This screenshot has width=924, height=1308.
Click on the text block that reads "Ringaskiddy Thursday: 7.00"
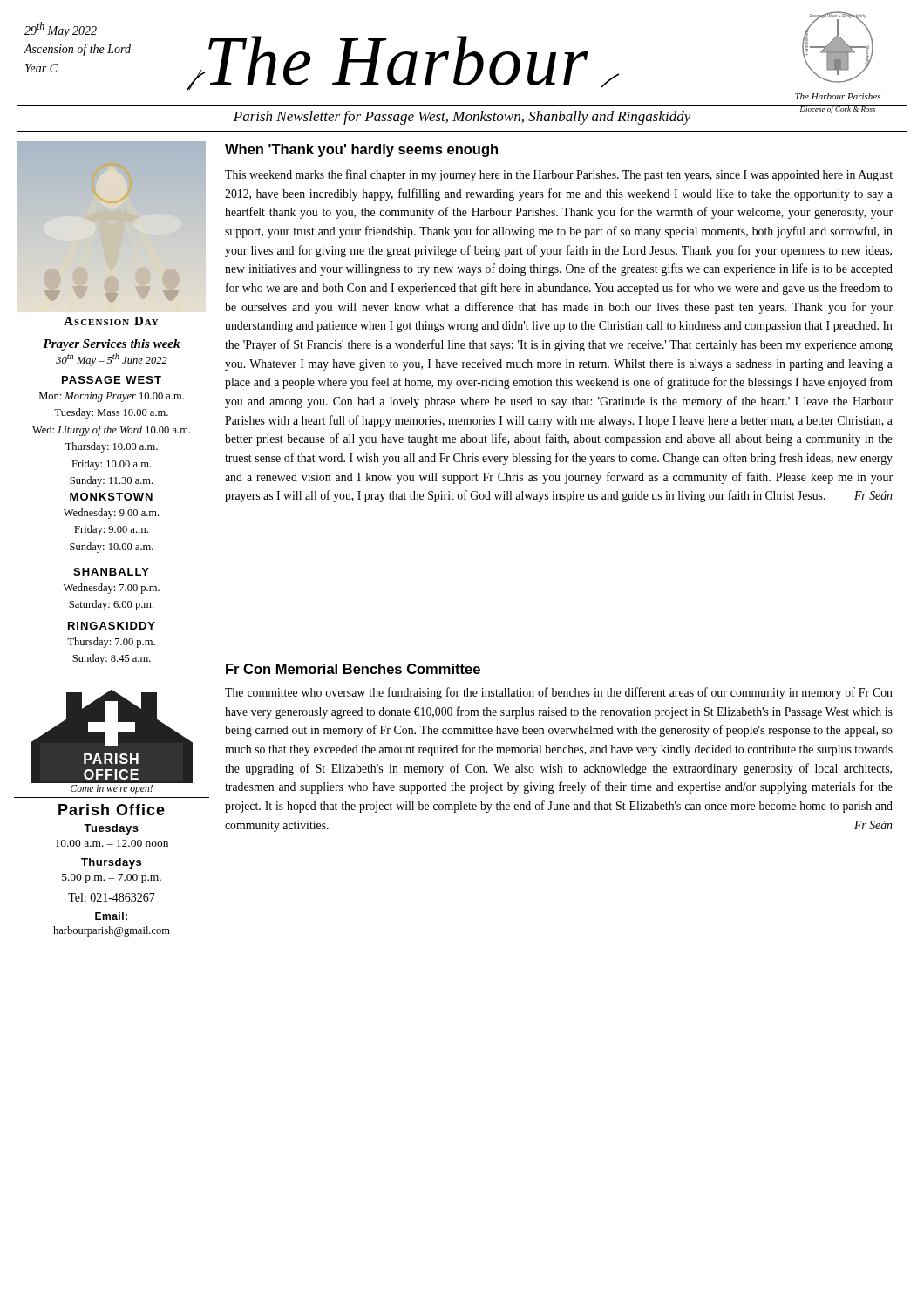coord(112,643)
